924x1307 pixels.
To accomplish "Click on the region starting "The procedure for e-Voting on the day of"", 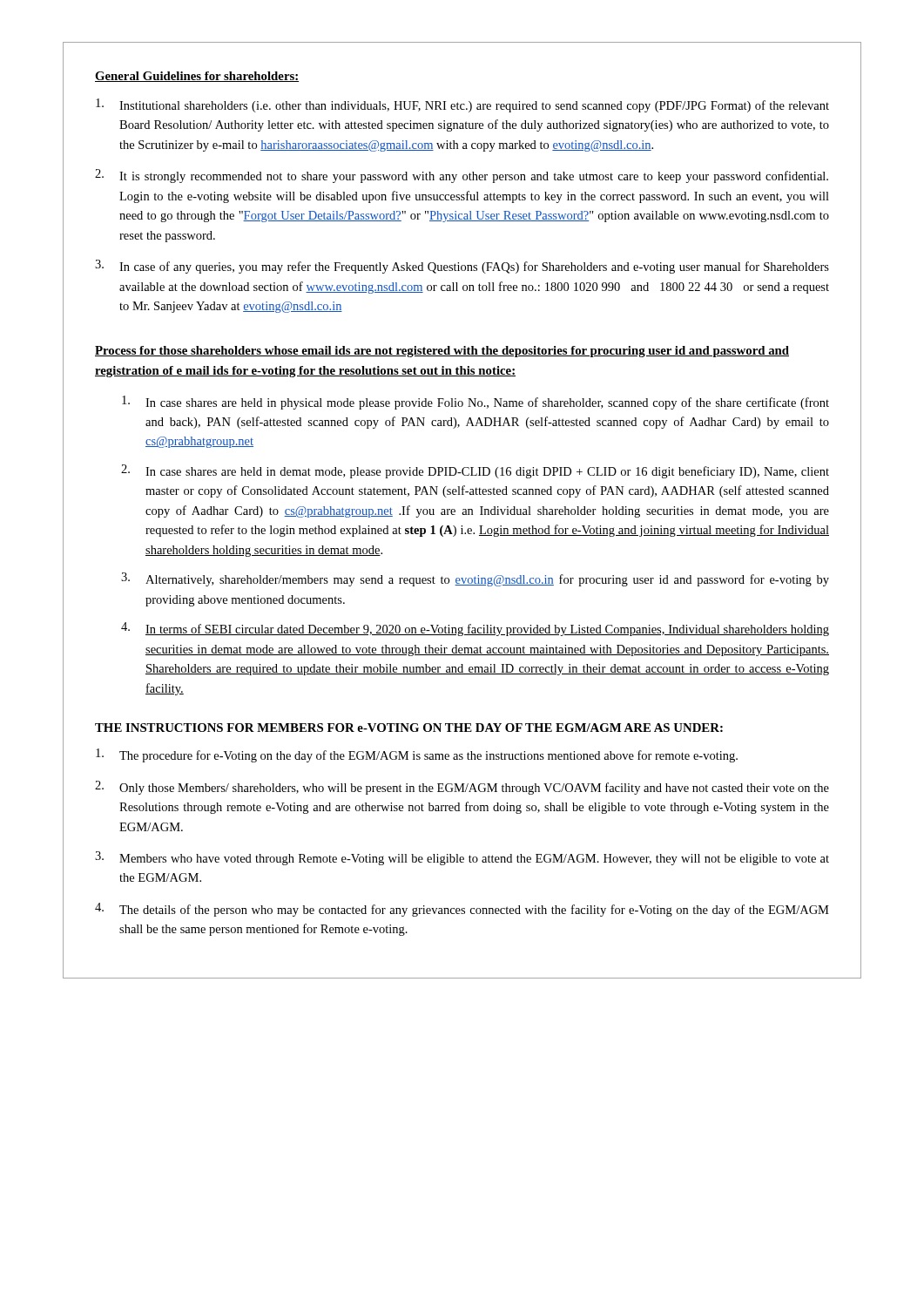I will point(462,756).
